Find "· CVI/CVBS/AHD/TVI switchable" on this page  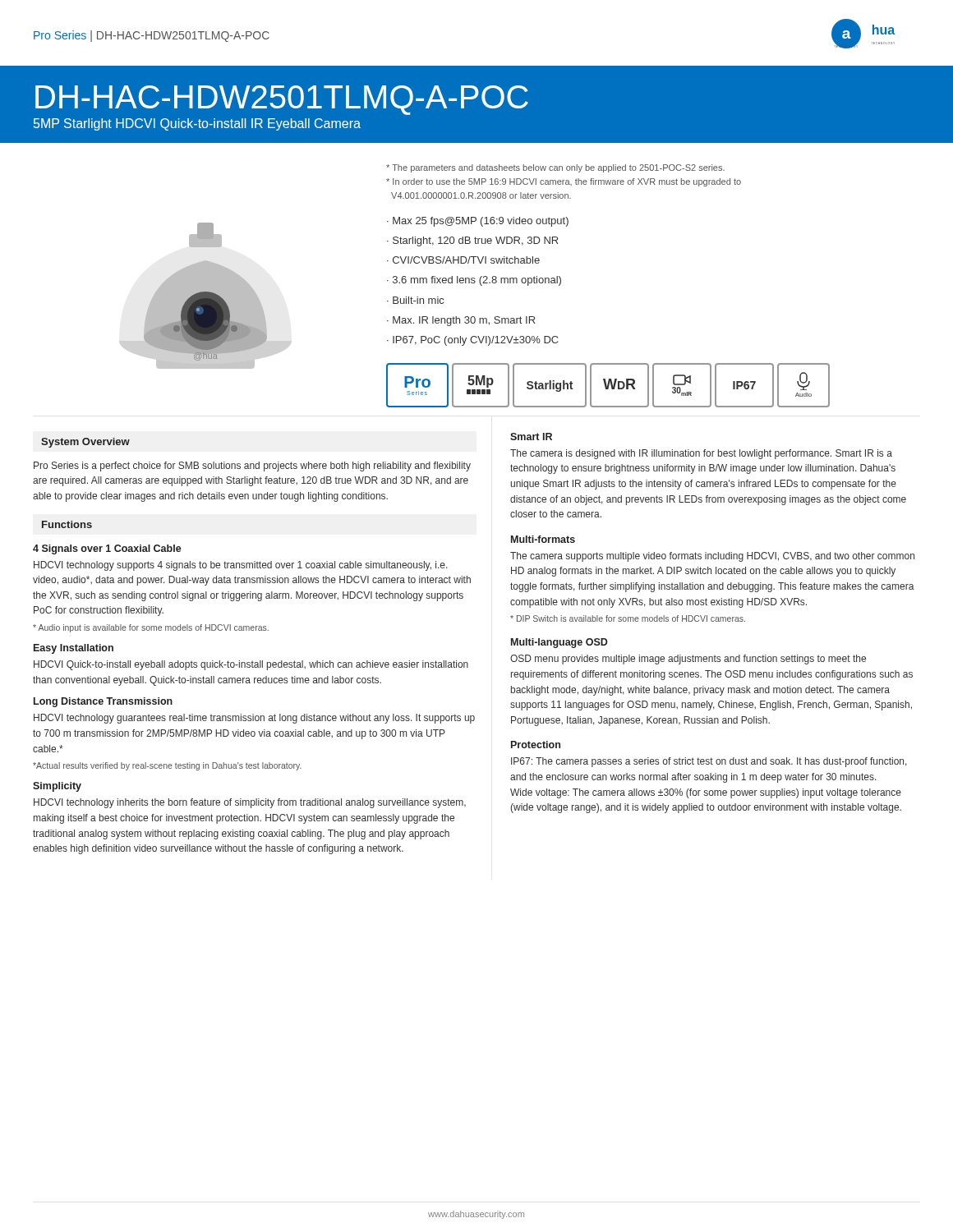pyautogui.click(x=463, y=260)
